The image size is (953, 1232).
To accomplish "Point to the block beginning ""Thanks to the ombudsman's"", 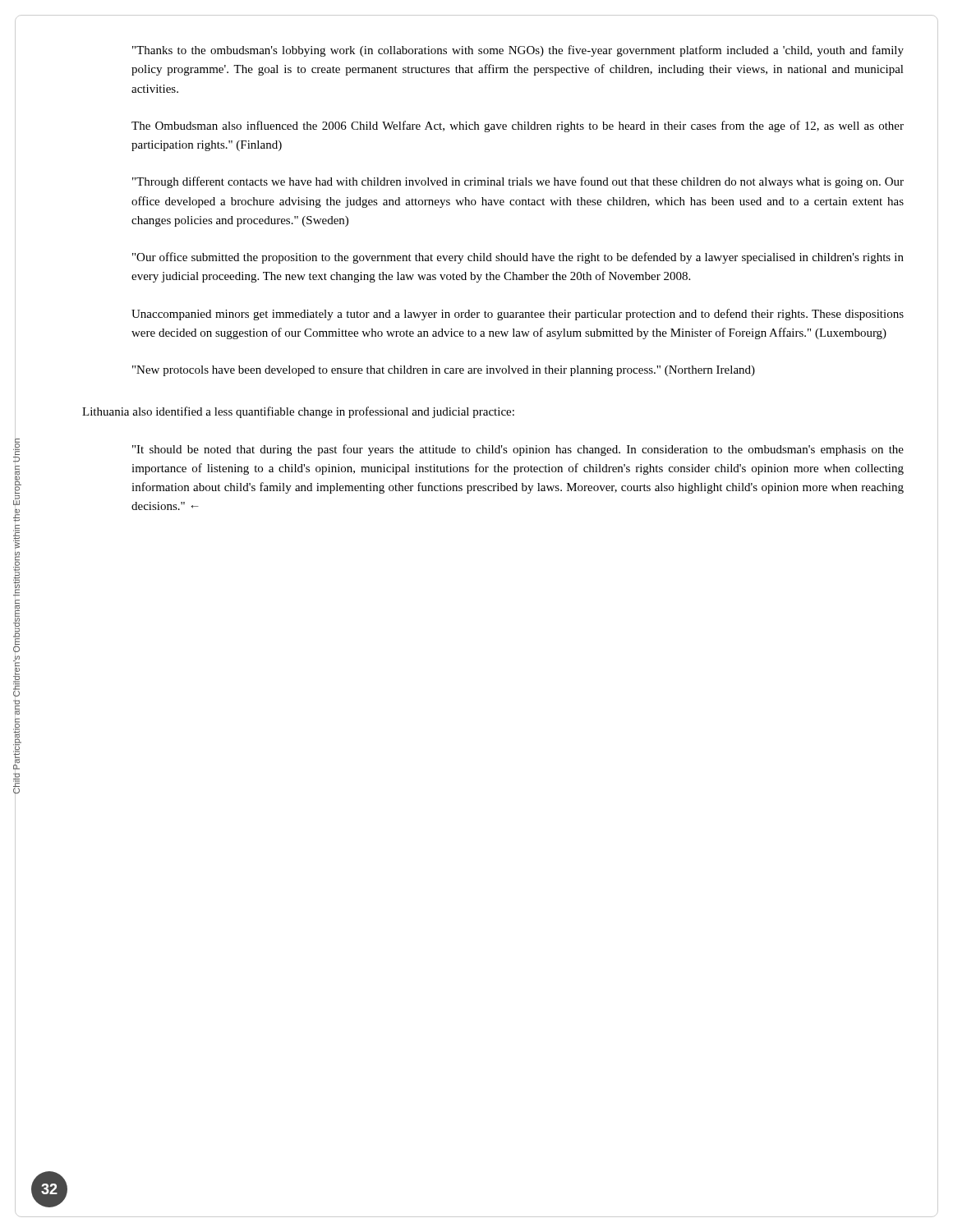I will [518, 69].
